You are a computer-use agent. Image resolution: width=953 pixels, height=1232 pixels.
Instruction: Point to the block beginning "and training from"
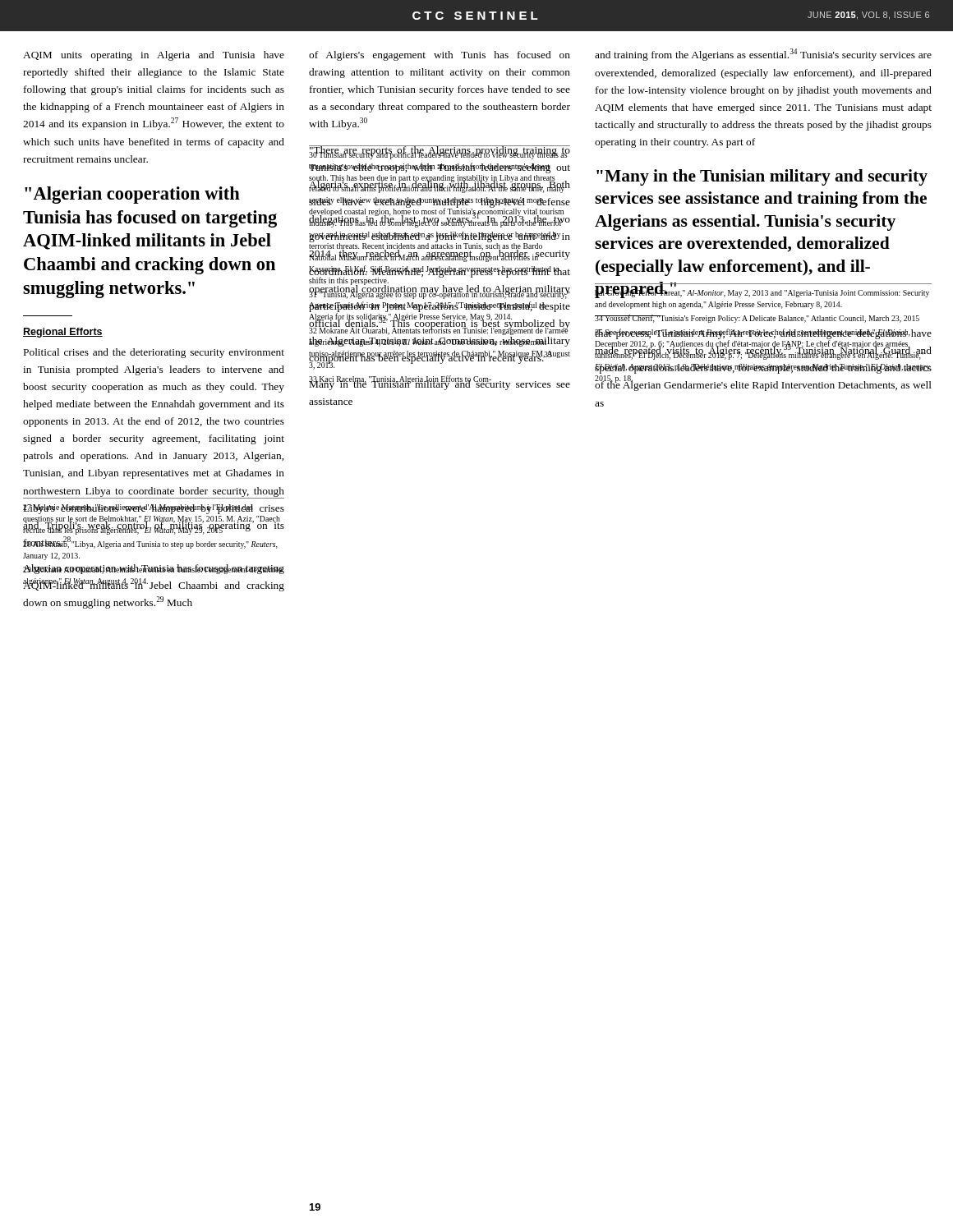(x=763, y=98)
